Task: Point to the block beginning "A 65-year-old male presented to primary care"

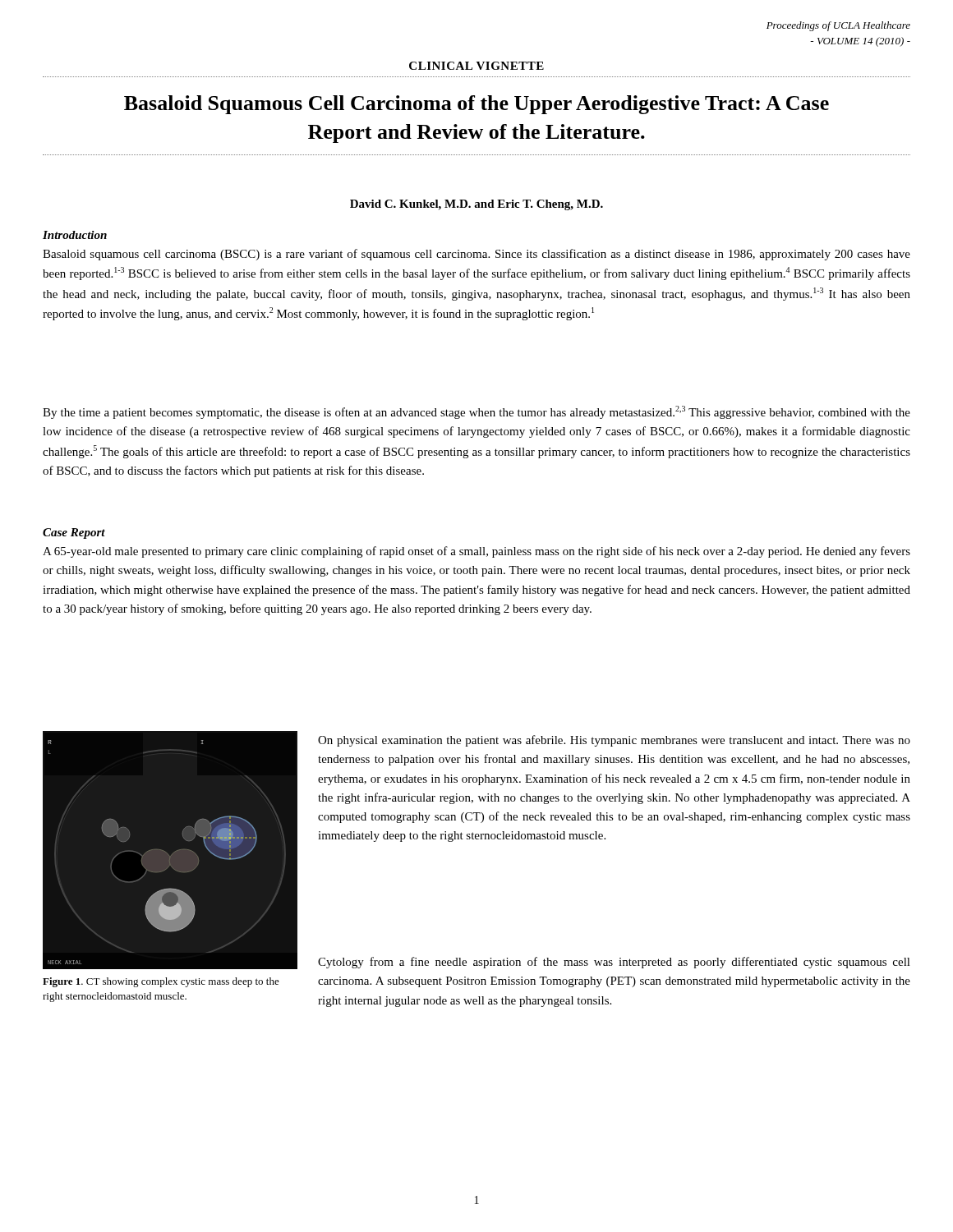Action: pos(476,580)
